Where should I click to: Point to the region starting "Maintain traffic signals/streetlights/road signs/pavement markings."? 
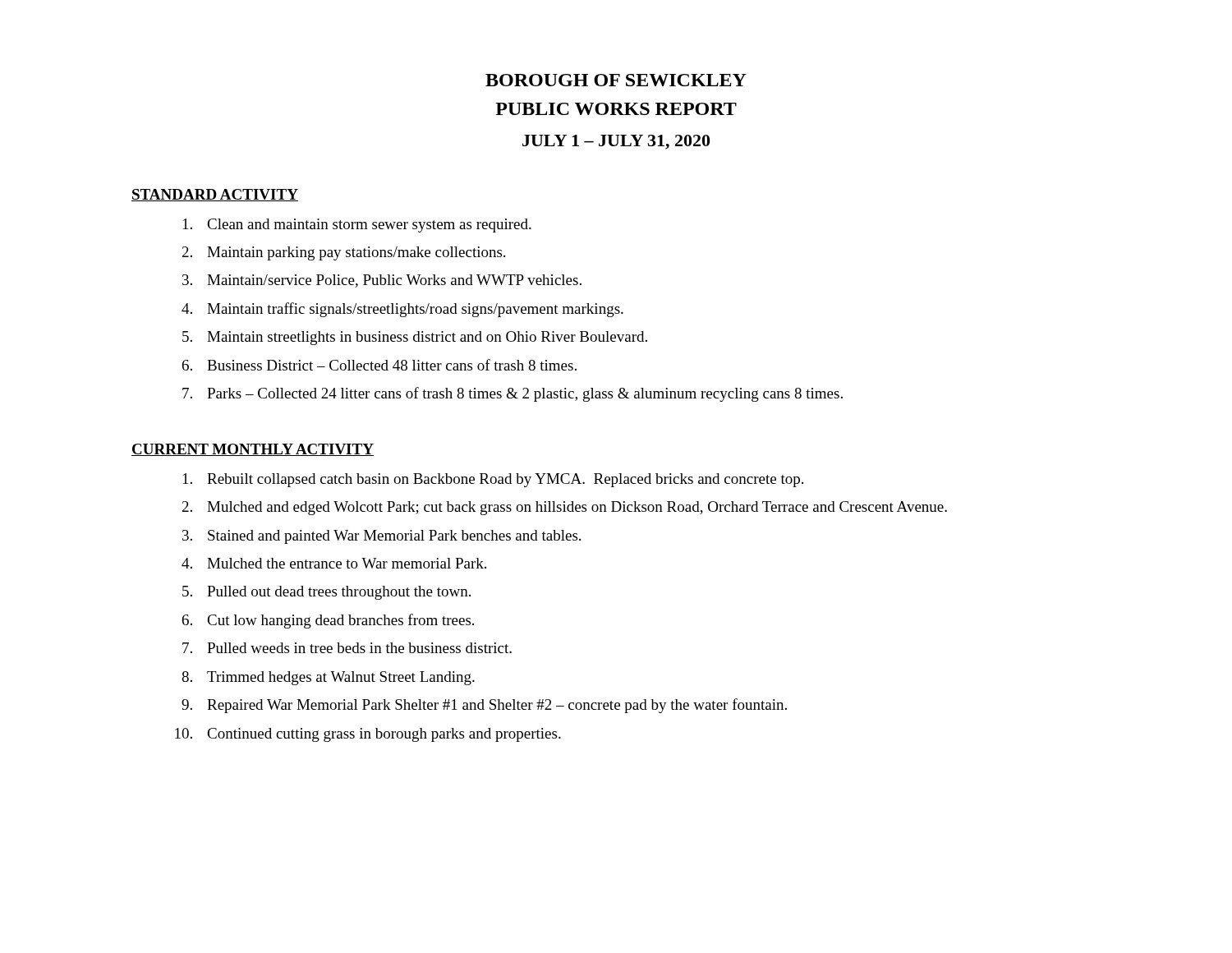tap(415, 310)
